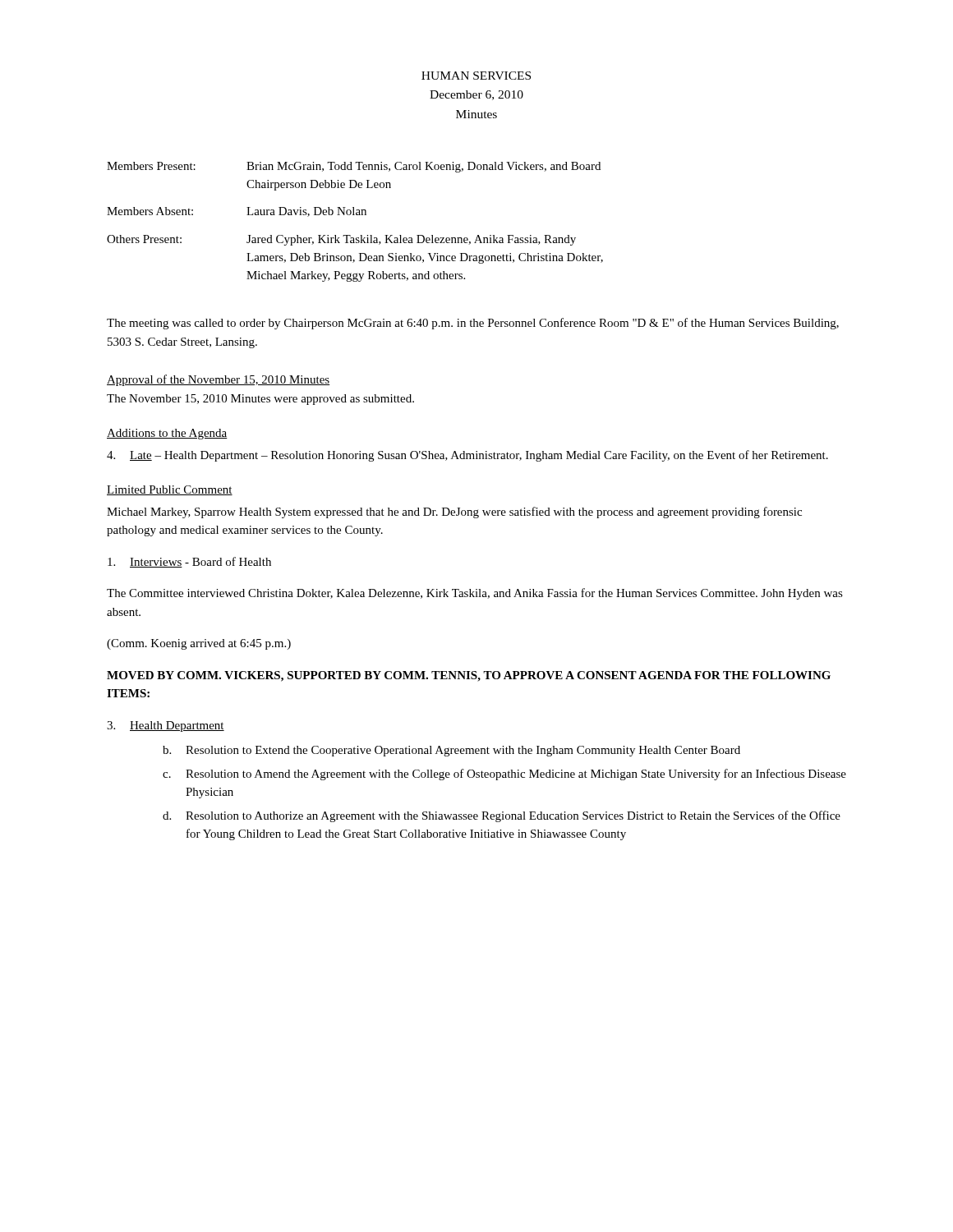Image resolution: width=953 pixels, height=1232 pixels.
Task: Click on the text block containing "The meeting was called to order by"
Action: pos(473,332)
